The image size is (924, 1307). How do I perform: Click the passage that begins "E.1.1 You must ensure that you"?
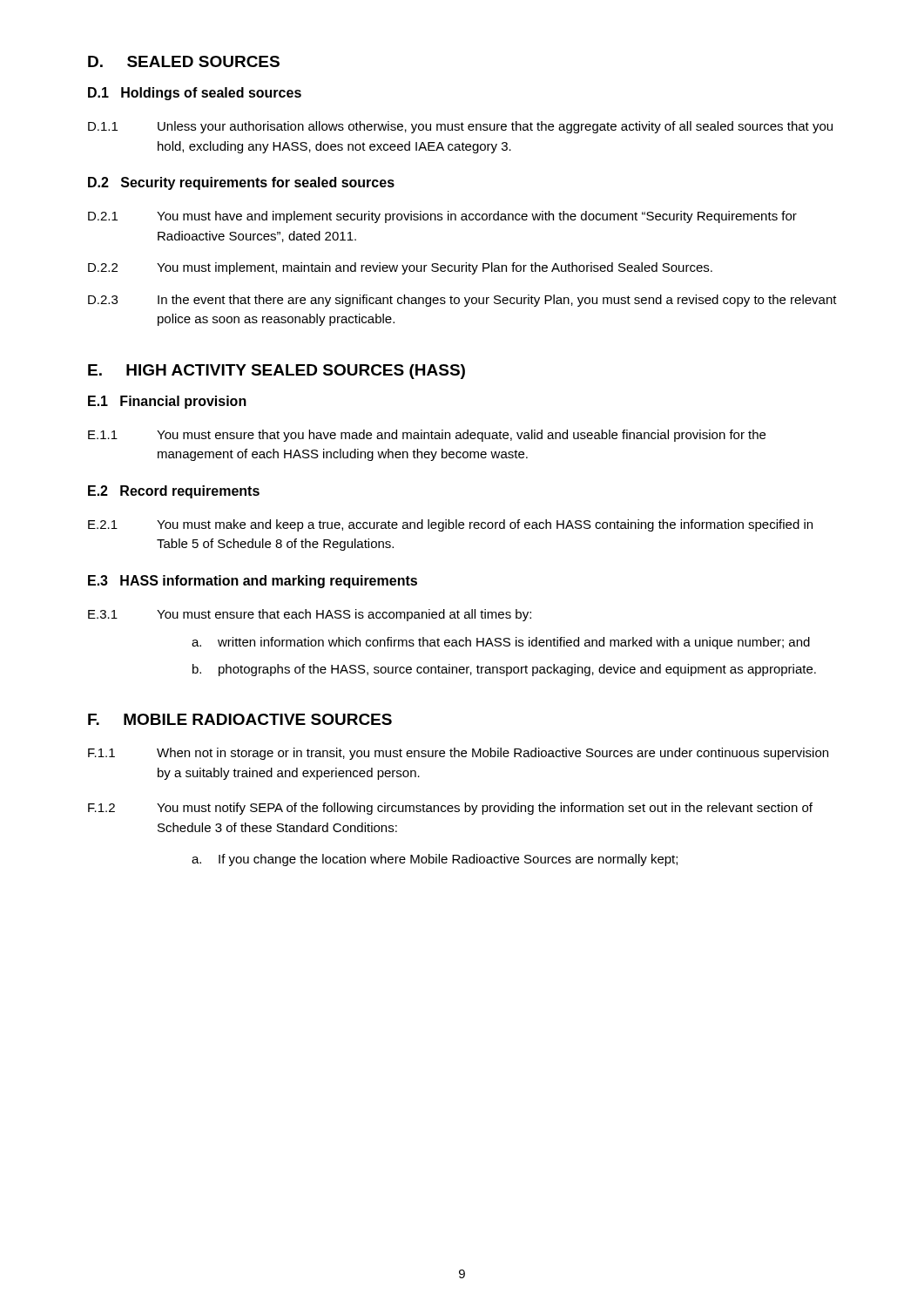(x=462, y=444)
